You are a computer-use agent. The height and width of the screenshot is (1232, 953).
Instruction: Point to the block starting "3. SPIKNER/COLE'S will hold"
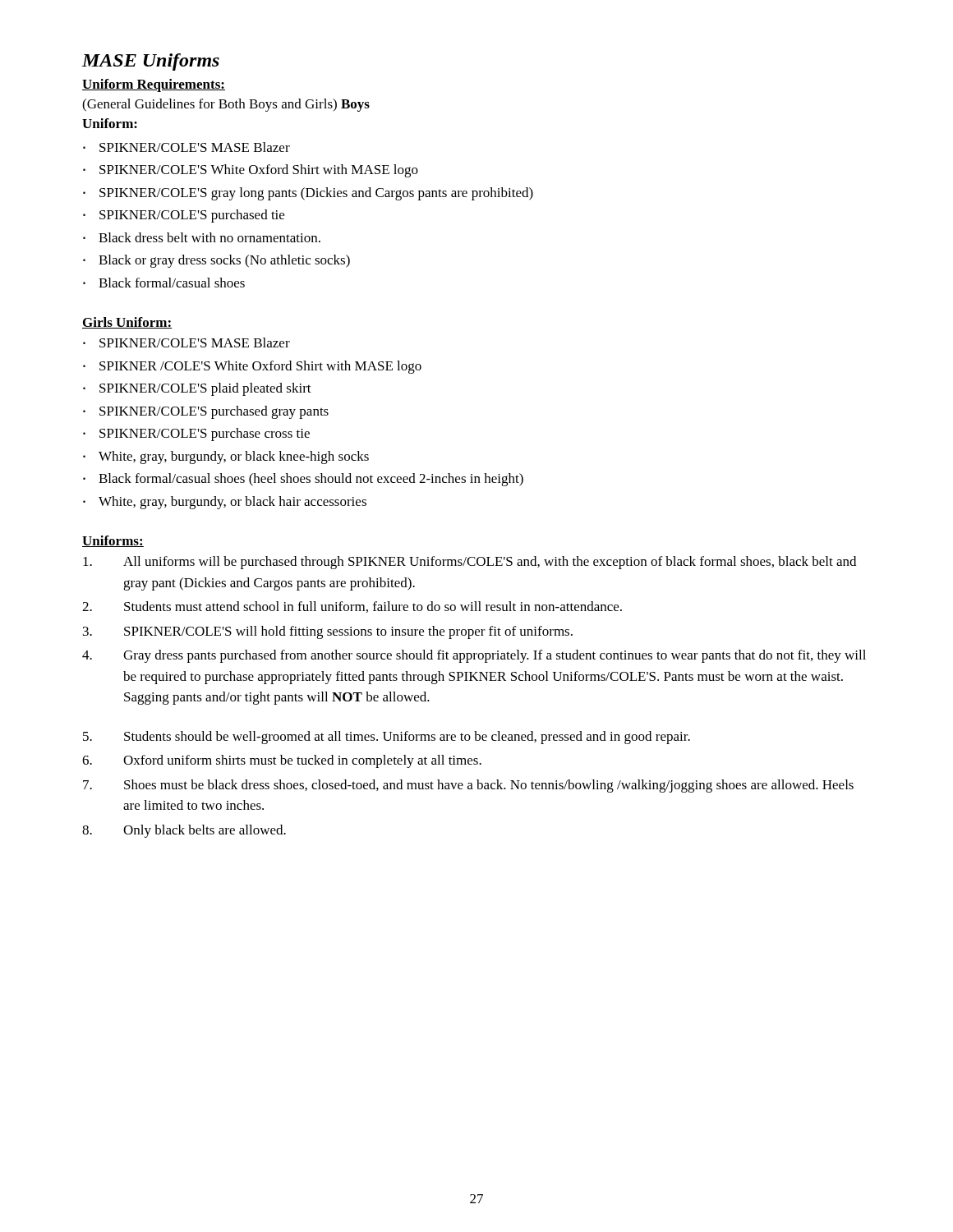476,631
